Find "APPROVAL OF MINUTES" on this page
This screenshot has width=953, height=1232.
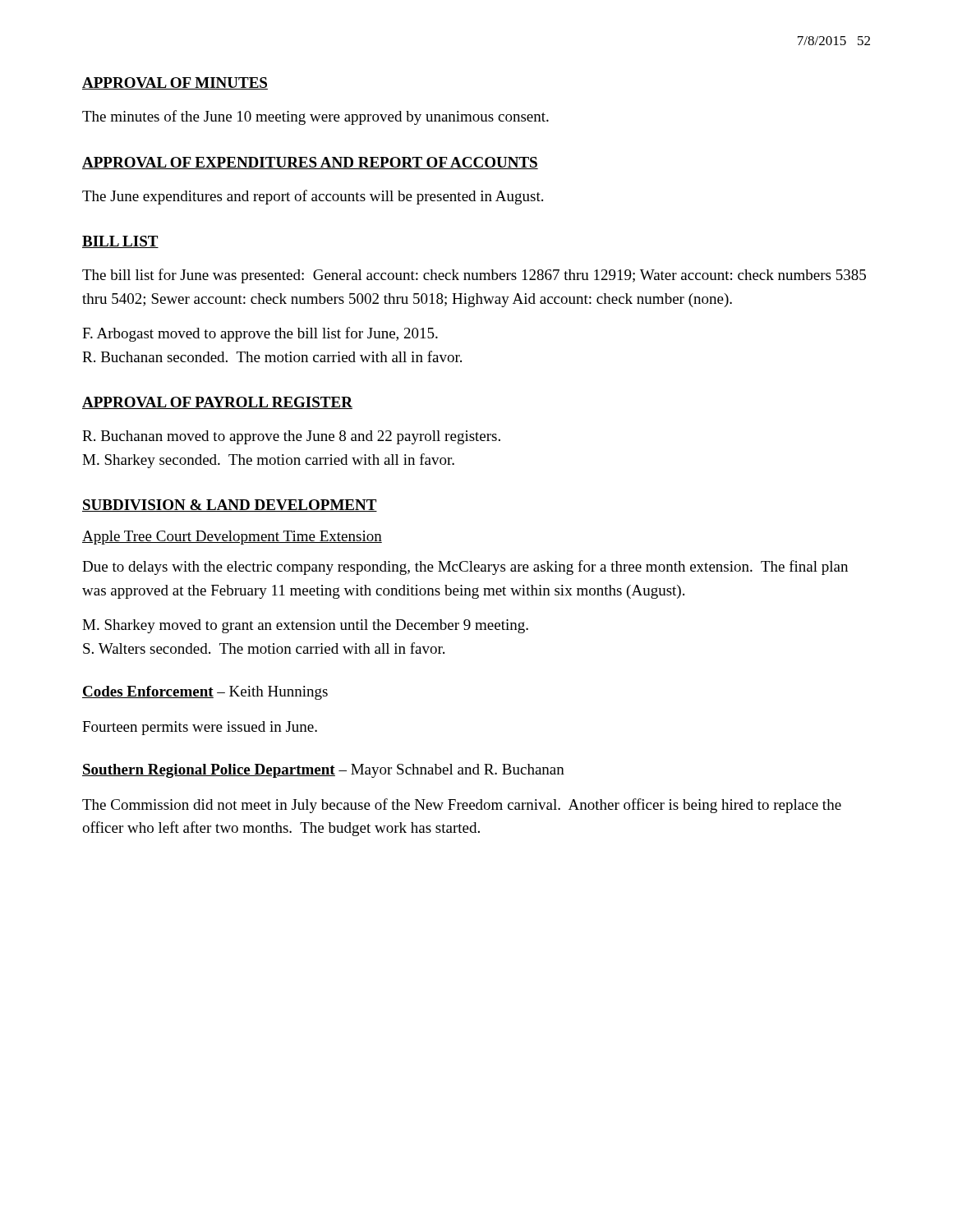[175, 83]
